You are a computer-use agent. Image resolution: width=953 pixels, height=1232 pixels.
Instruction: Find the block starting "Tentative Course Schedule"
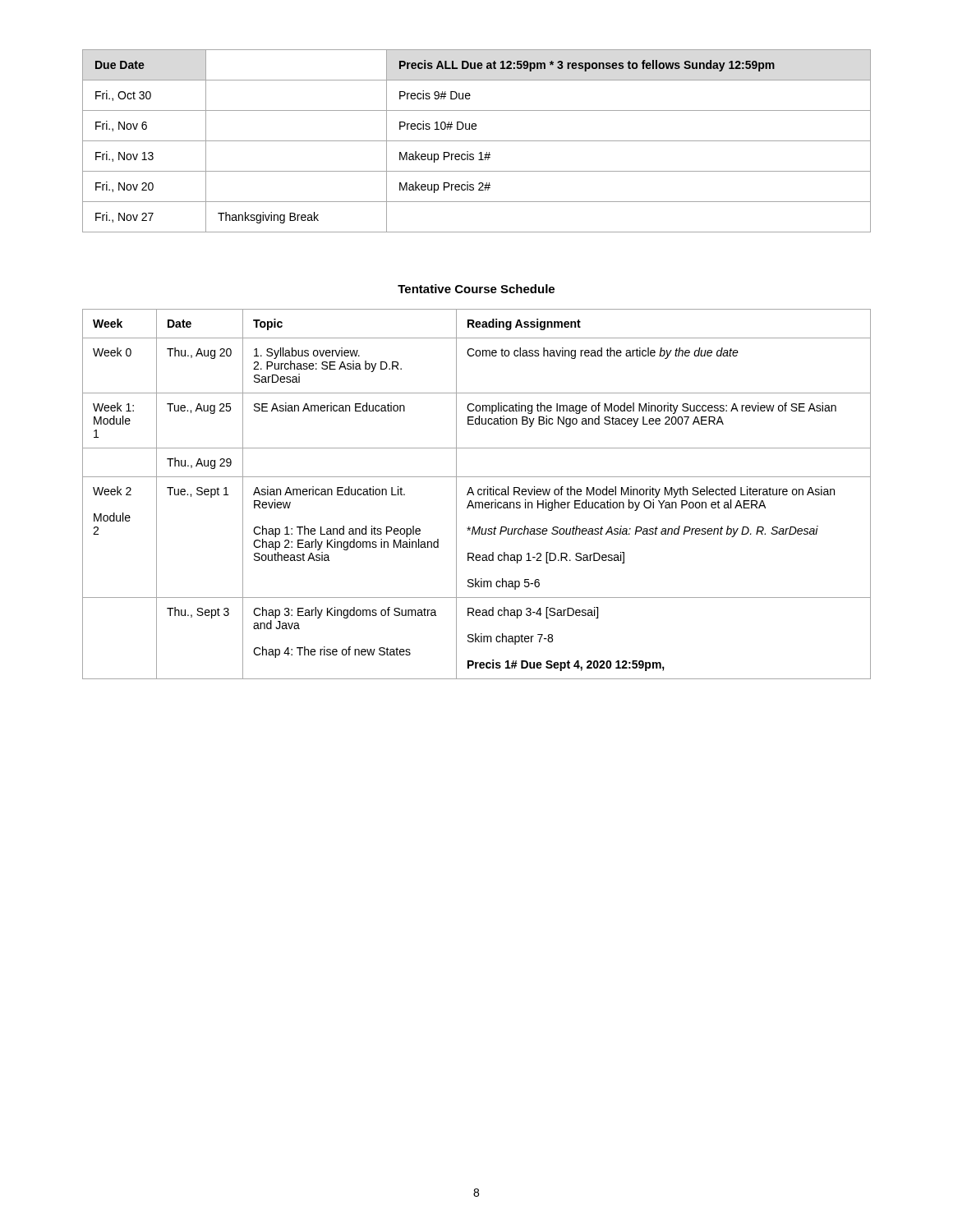coord(476,289)
